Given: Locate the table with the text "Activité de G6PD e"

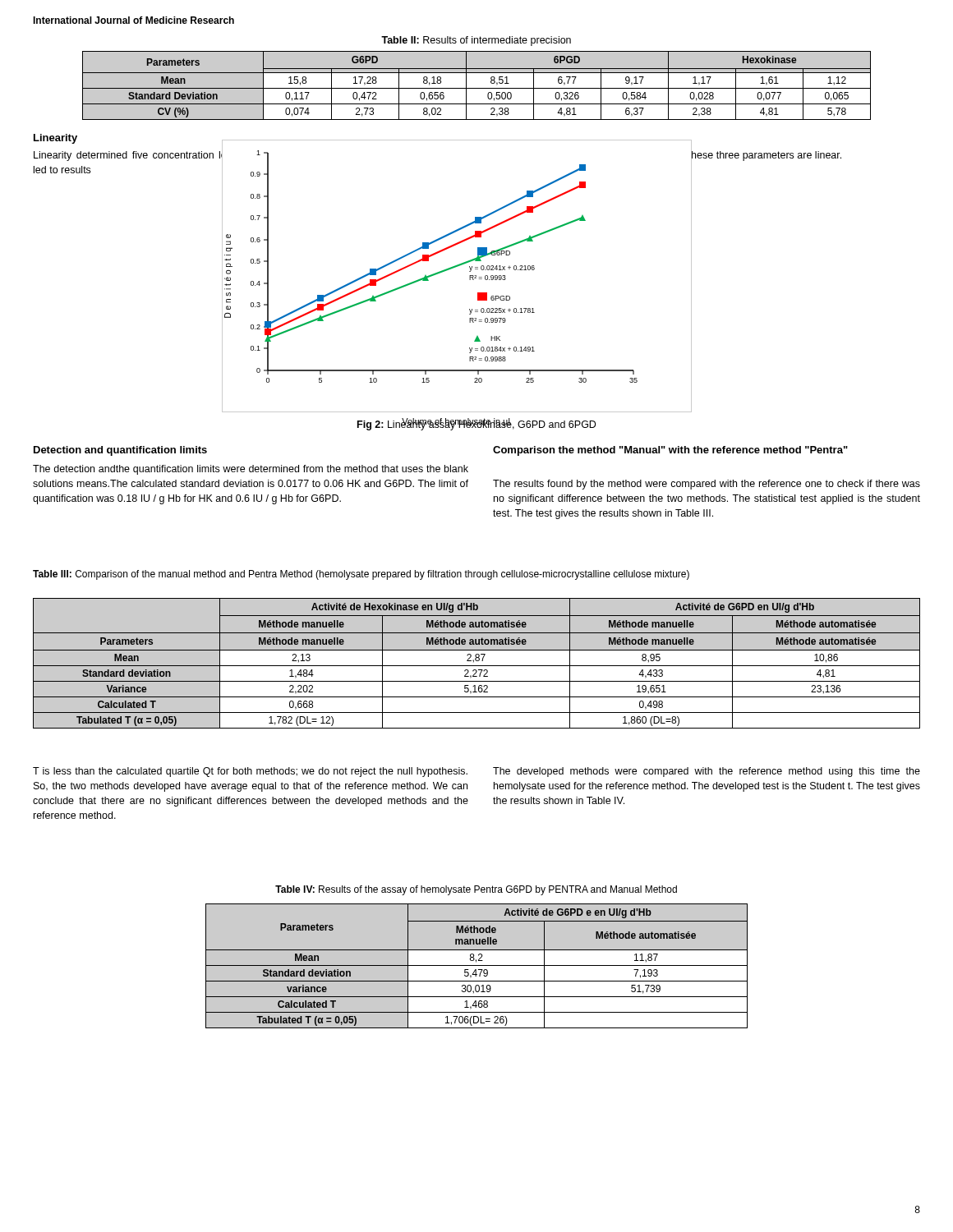Looking at the screenshot, I should coord(476,966).
